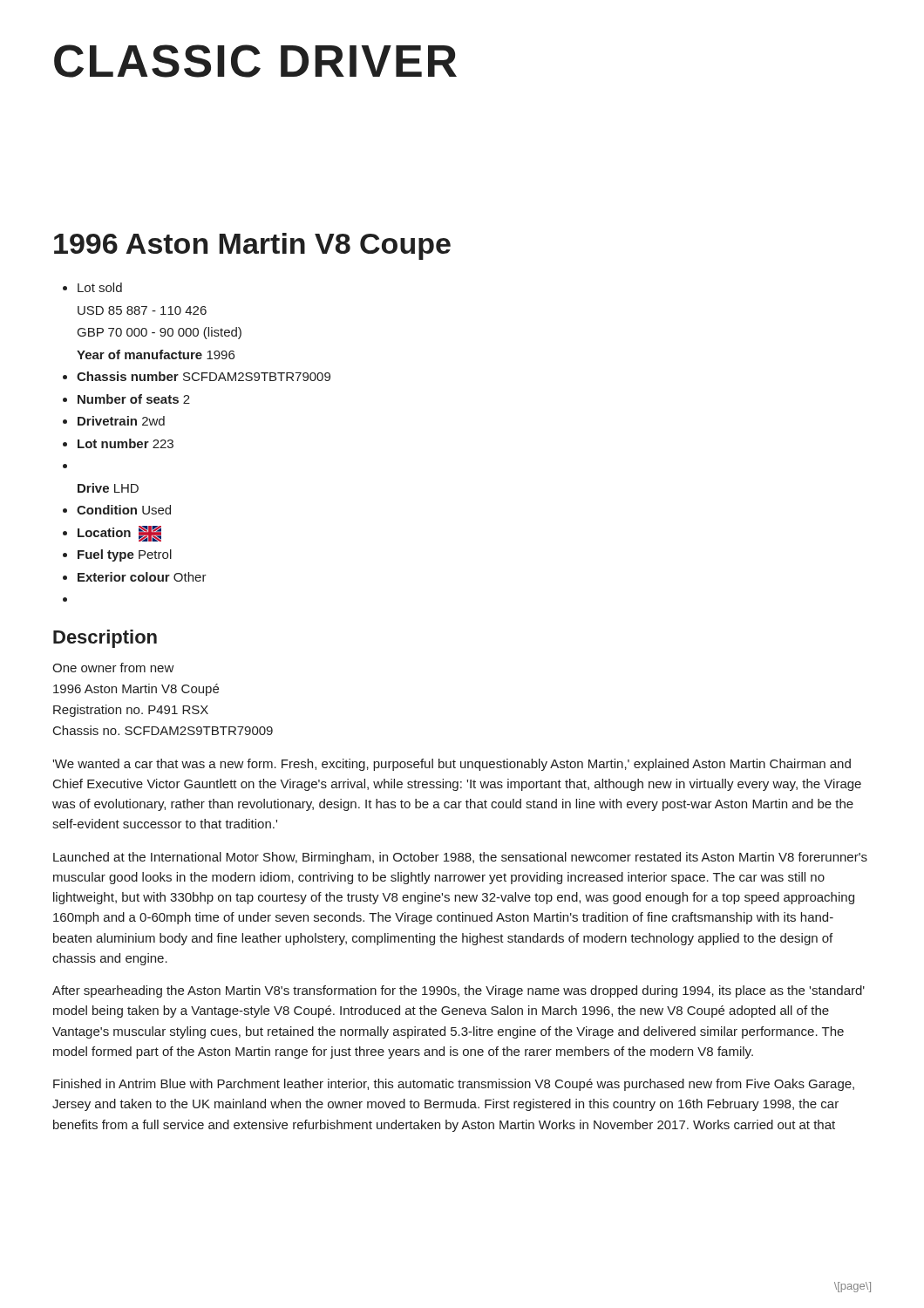Point to the text starting "Lot sold USD 85 887"
Screen dimensions: 1308x924
pos(100,287)
